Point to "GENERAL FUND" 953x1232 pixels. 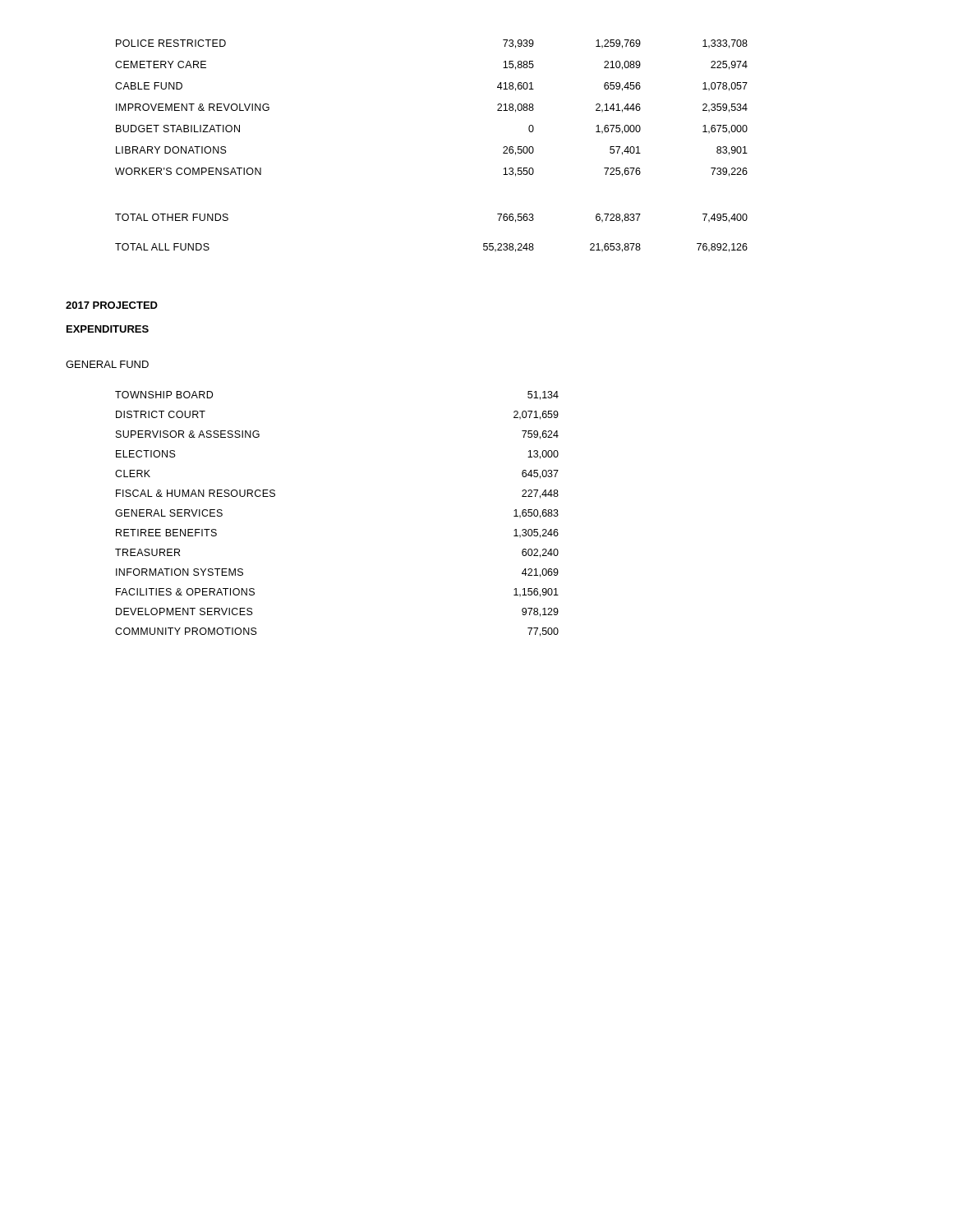[x=107, y=364]
